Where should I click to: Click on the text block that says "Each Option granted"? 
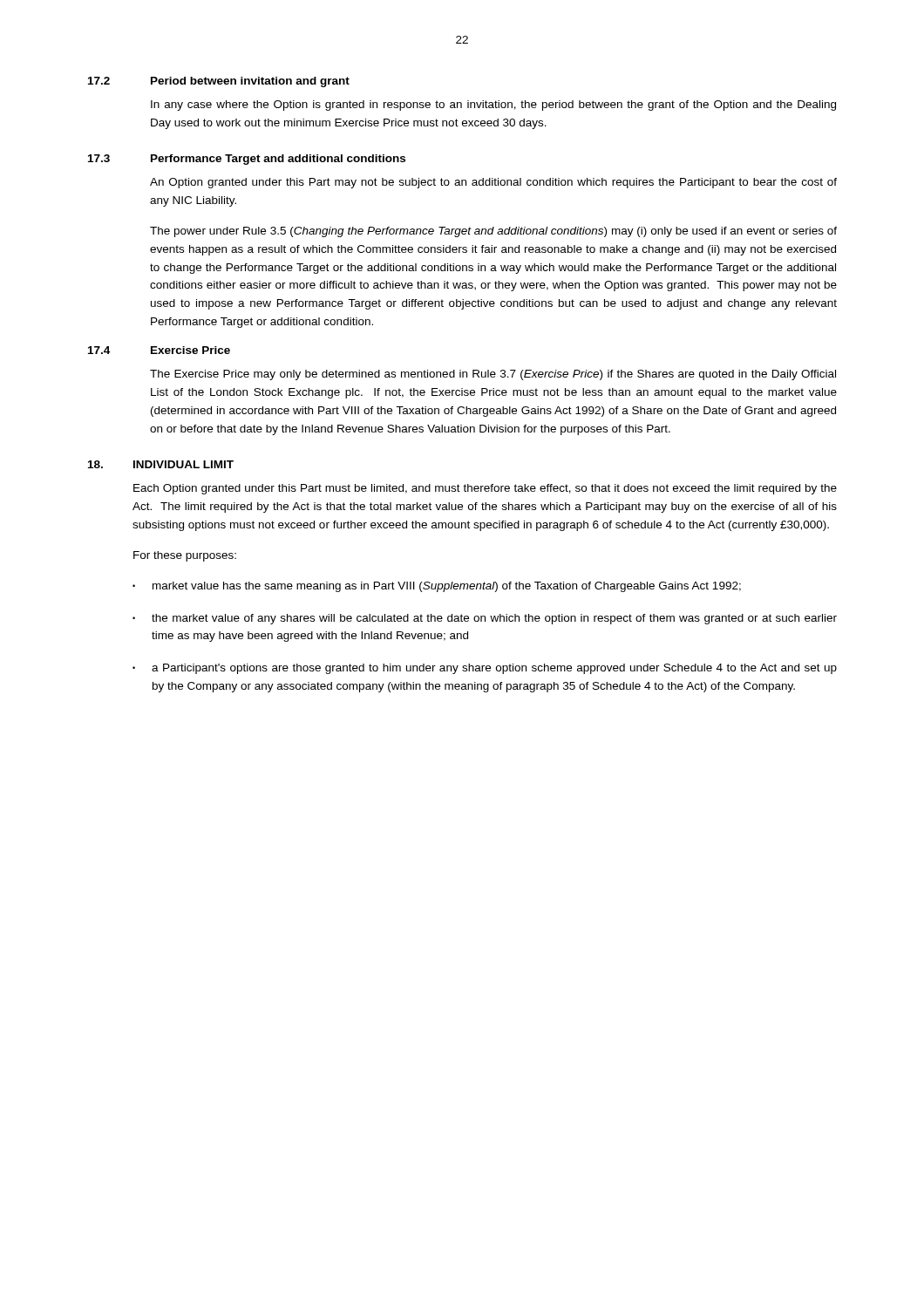click(485, 507)
